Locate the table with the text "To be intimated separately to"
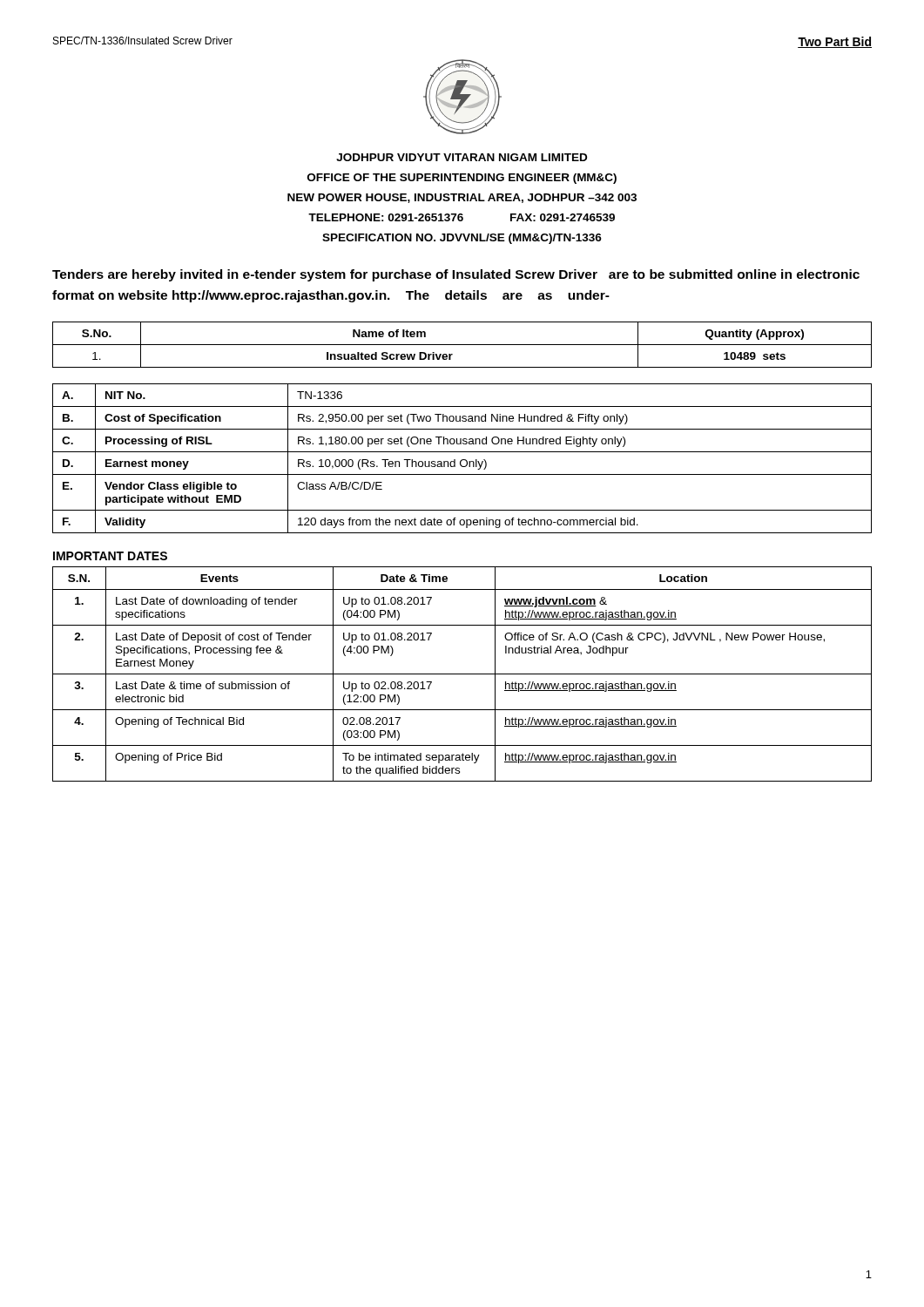 (462, 674)
